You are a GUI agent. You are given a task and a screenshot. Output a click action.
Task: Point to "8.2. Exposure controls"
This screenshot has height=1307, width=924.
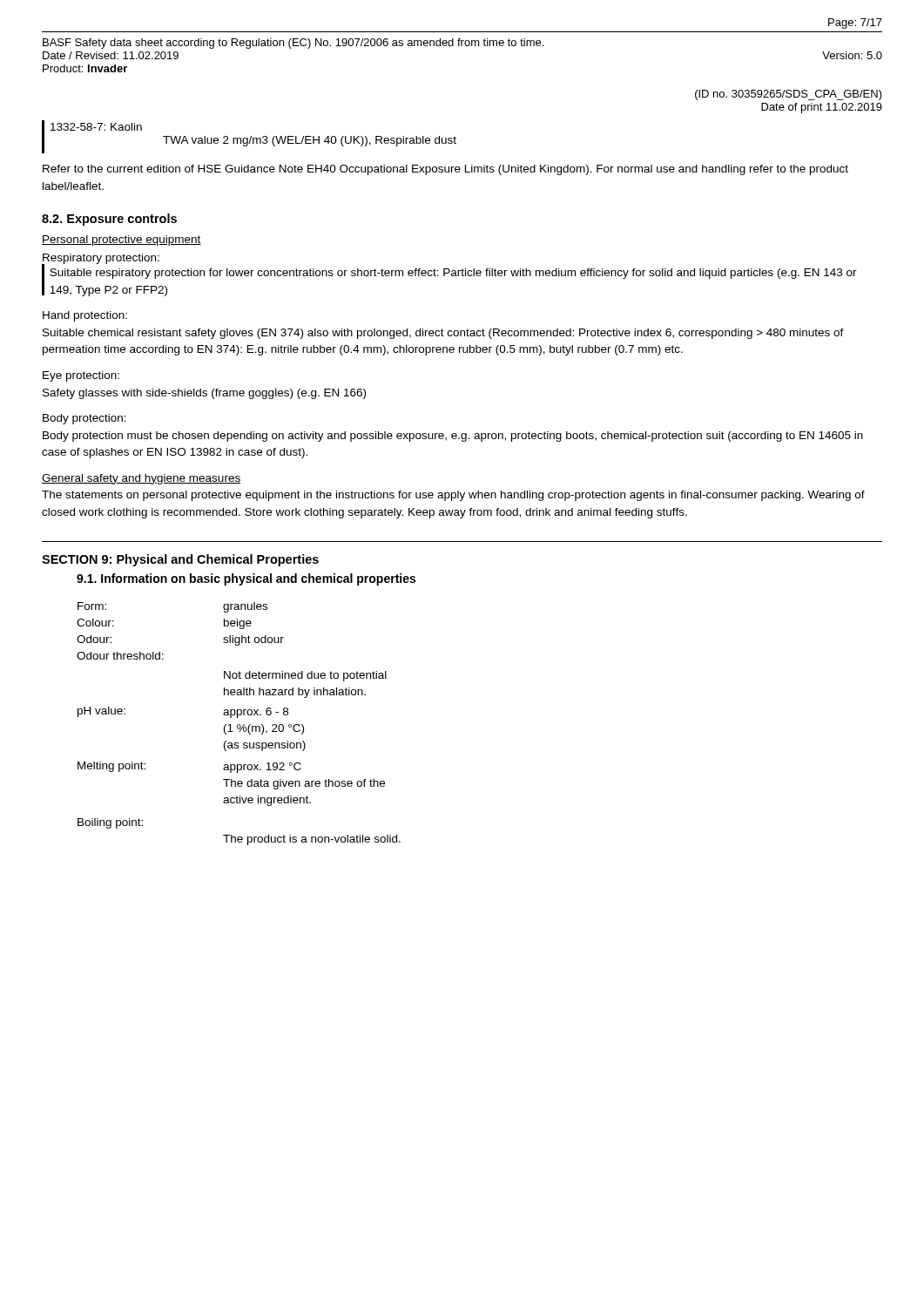(x=109, y=219)
